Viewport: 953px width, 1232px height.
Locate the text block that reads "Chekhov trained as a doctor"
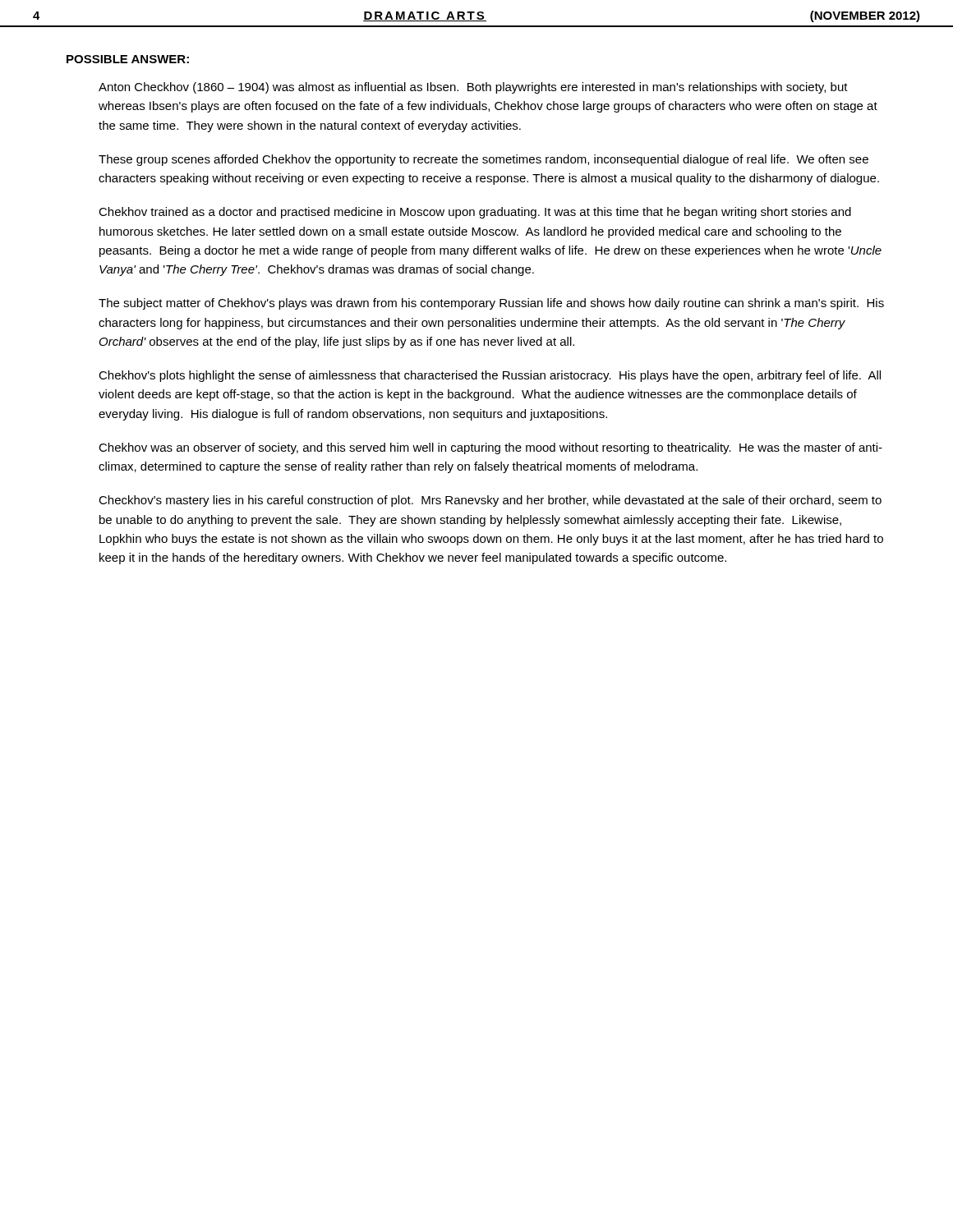tap(490, 240)
